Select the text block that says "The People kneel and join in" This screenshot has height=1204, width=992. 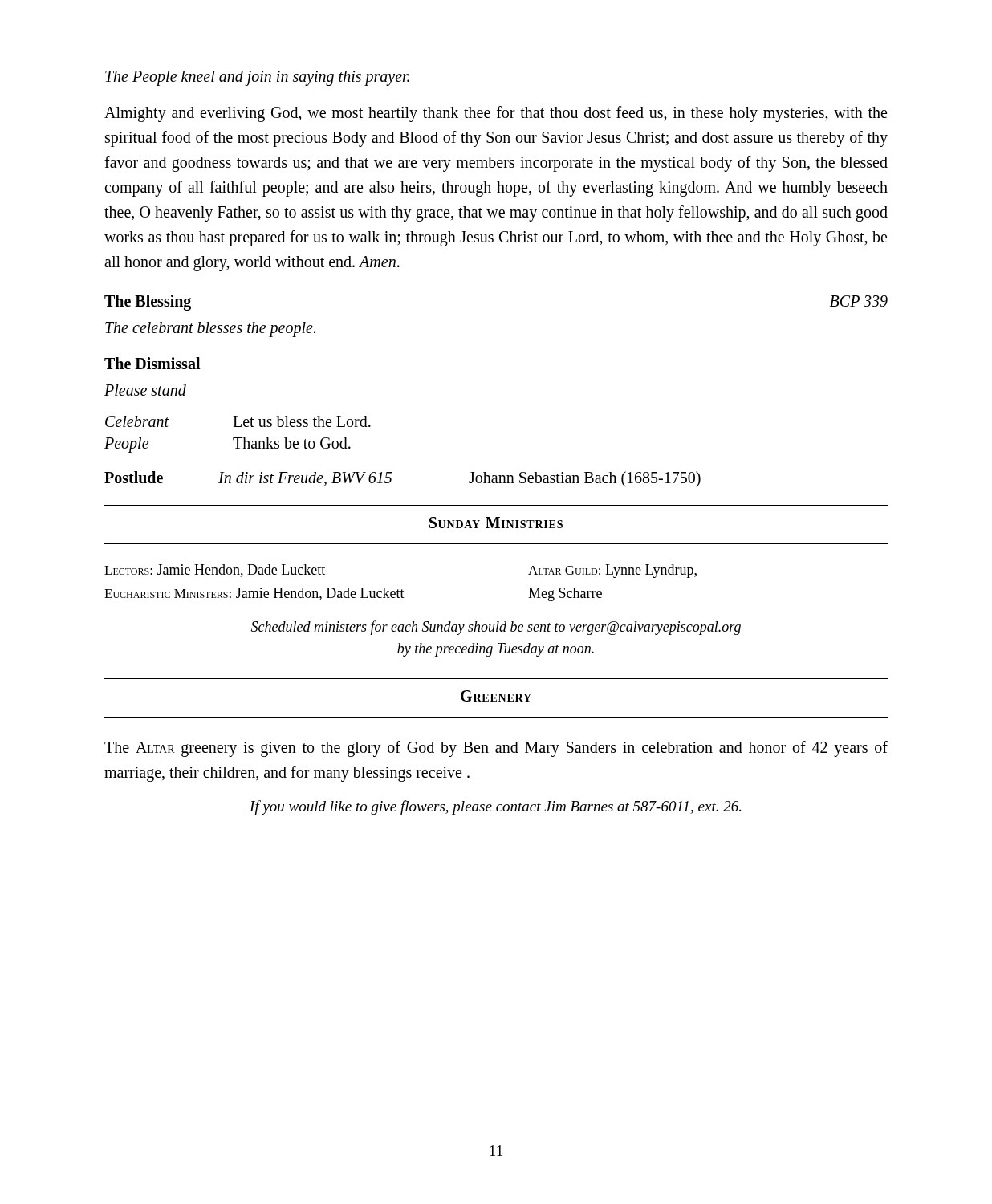click(x=257, y=76)
